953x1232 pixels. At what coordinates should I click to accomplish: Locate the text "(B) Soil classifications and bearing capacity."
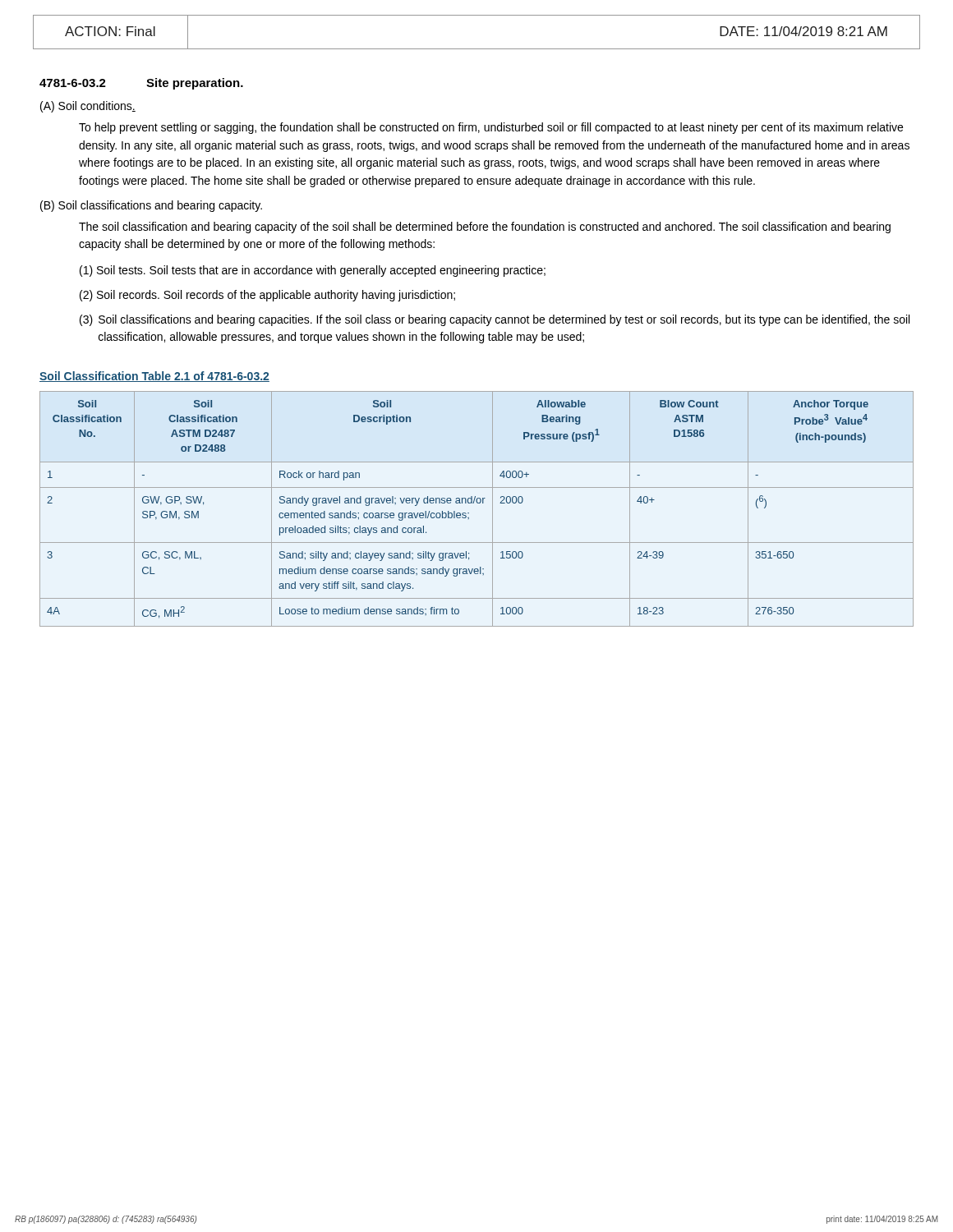click(151, 205)
